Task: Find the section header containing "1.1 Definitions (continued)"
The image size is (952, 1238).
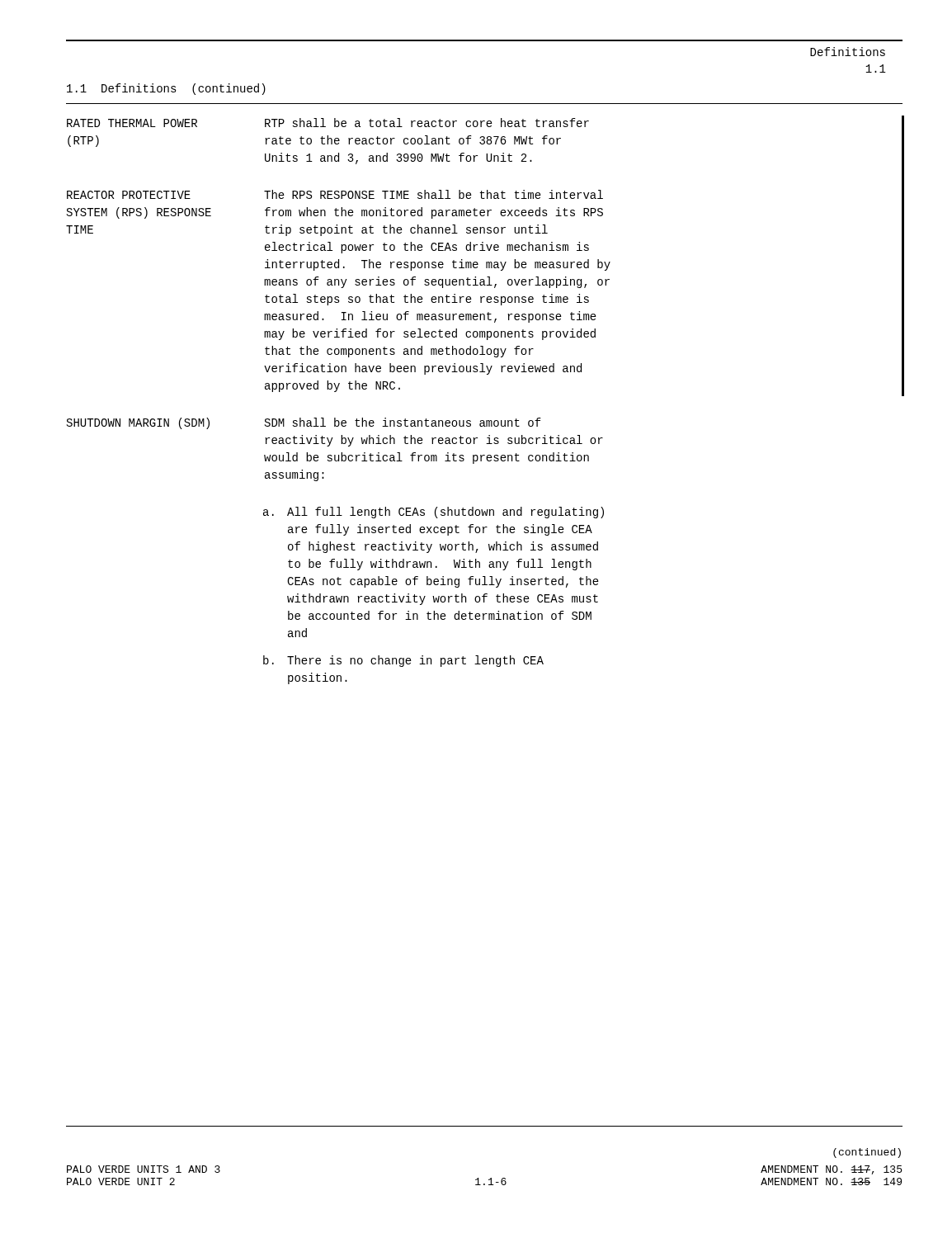Action: 167,89
